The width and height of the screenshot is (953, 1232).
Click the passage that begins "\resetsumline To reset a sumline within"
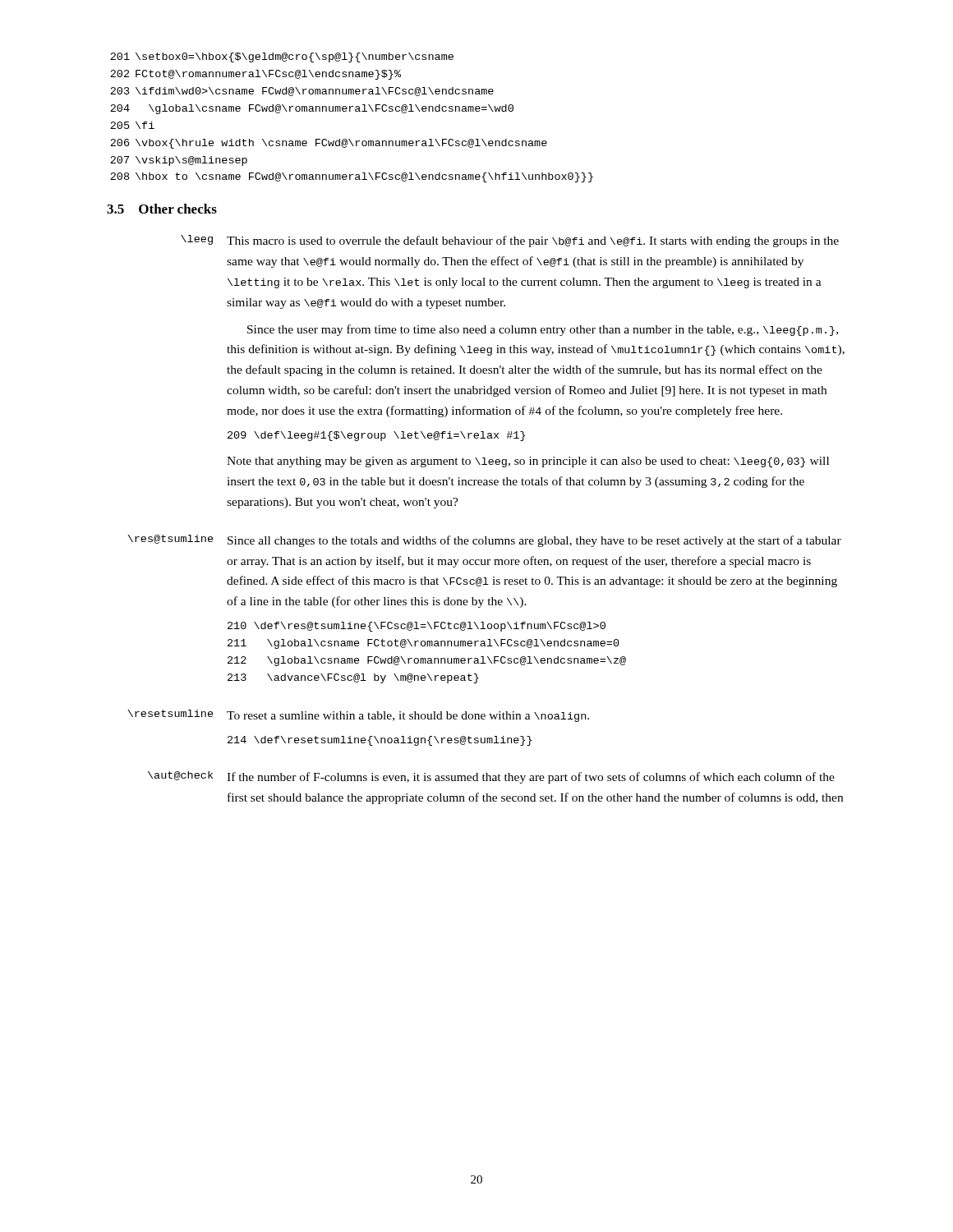pos(476,731)
